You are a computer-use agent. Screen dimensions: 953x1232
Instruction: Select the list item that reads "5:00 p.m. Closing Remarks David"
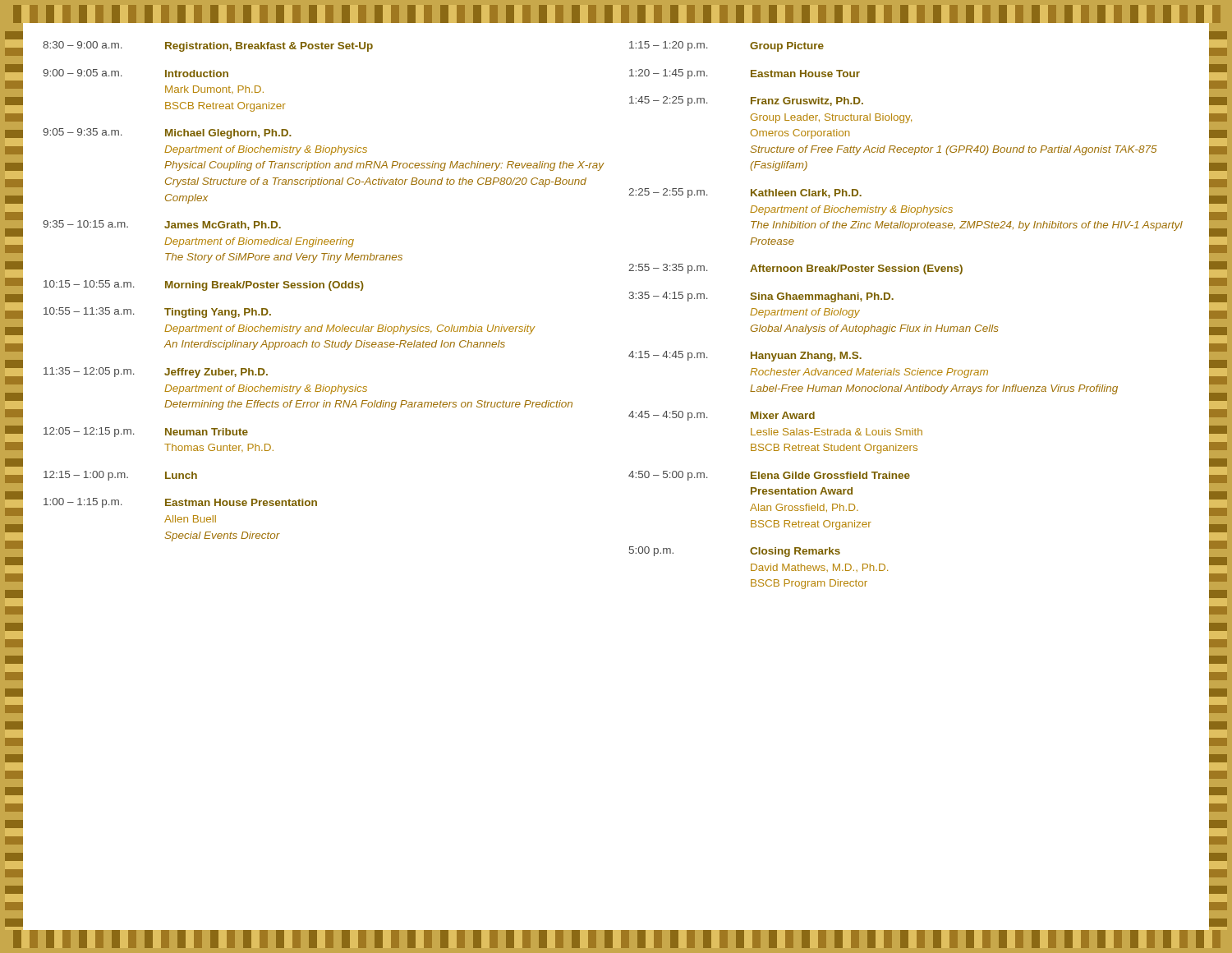point(759,568)
